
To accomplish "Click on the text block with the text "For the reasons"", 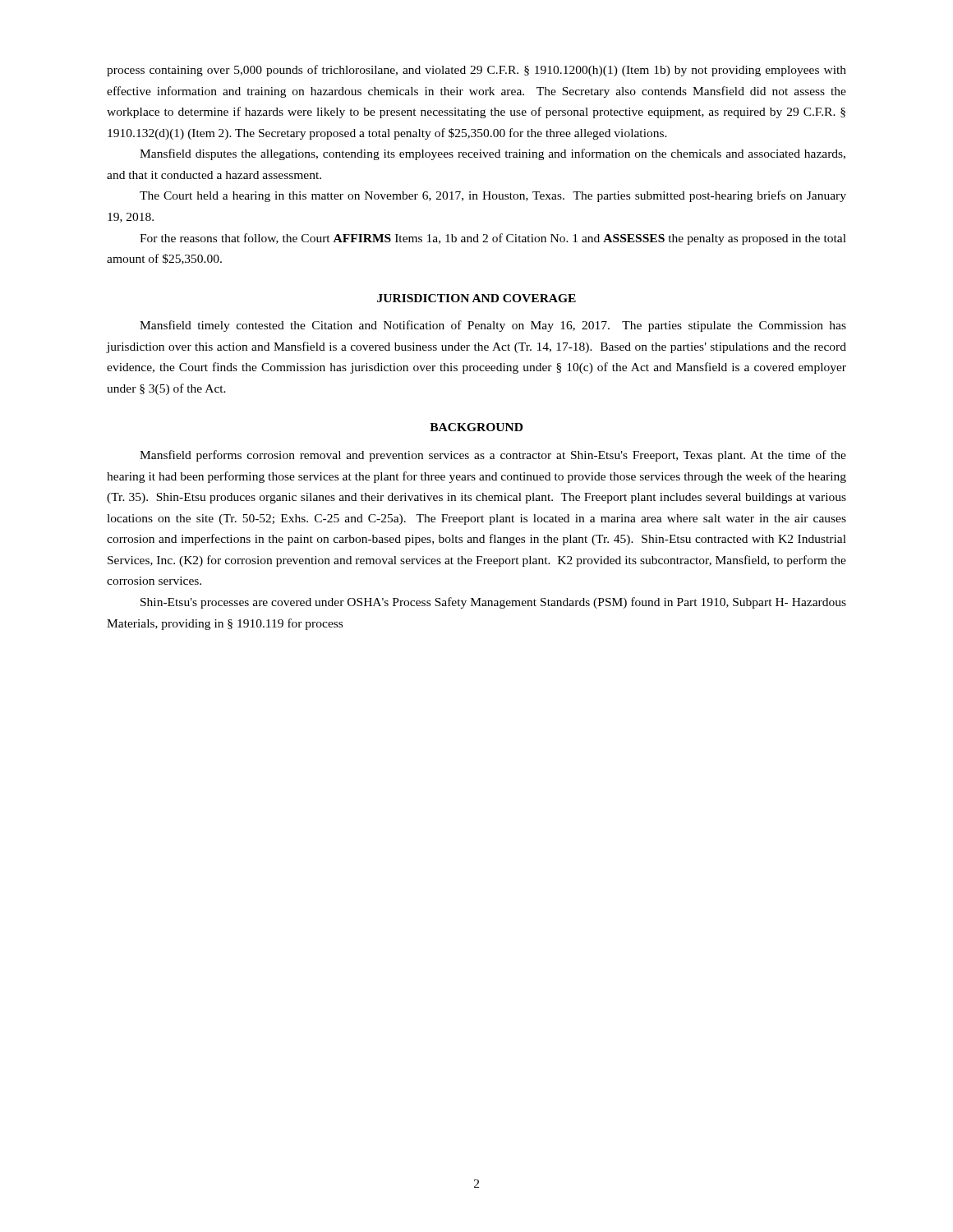I will coord(476,248).
